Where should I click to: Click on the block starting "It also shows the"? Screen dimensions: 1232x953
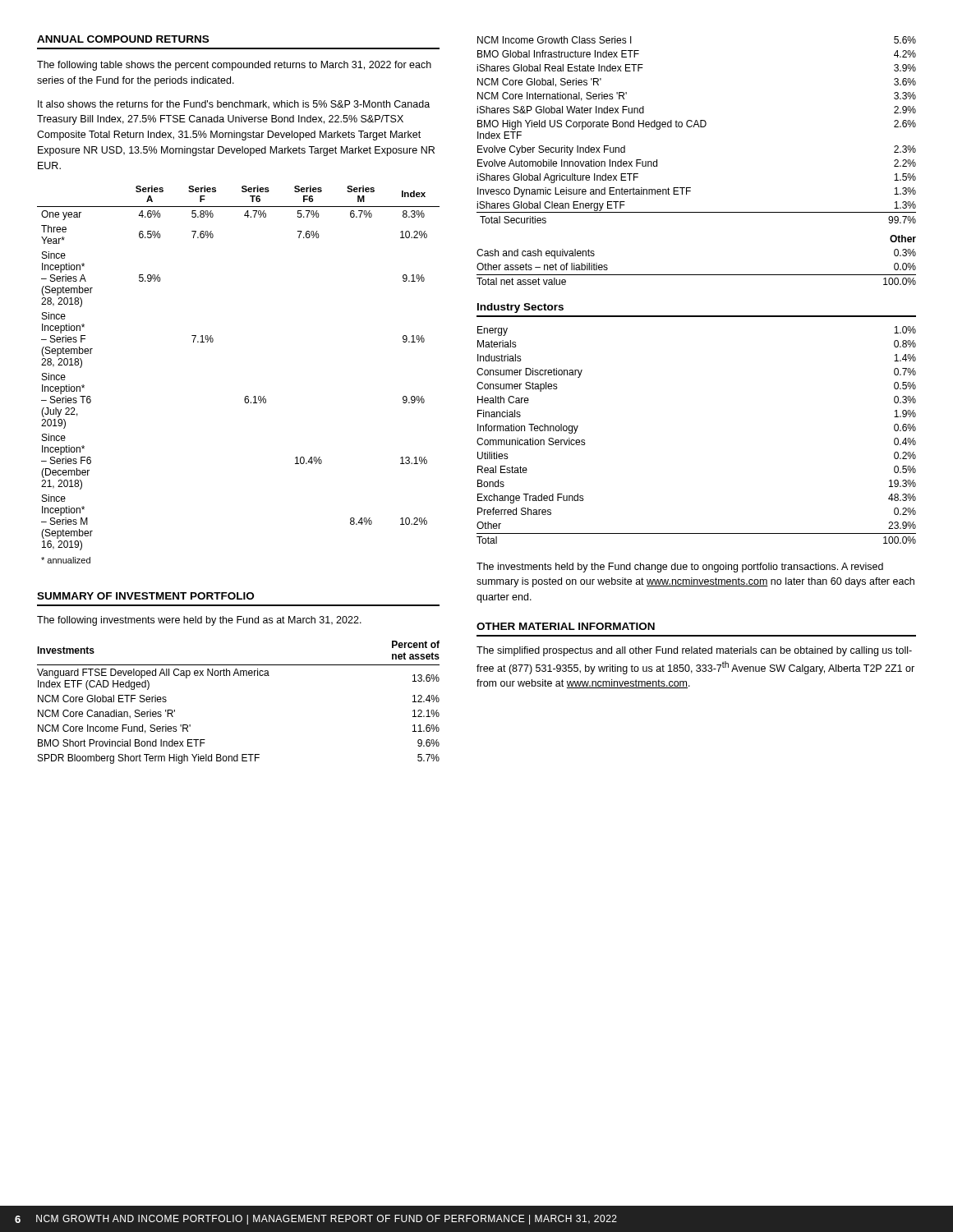(236, 135)
